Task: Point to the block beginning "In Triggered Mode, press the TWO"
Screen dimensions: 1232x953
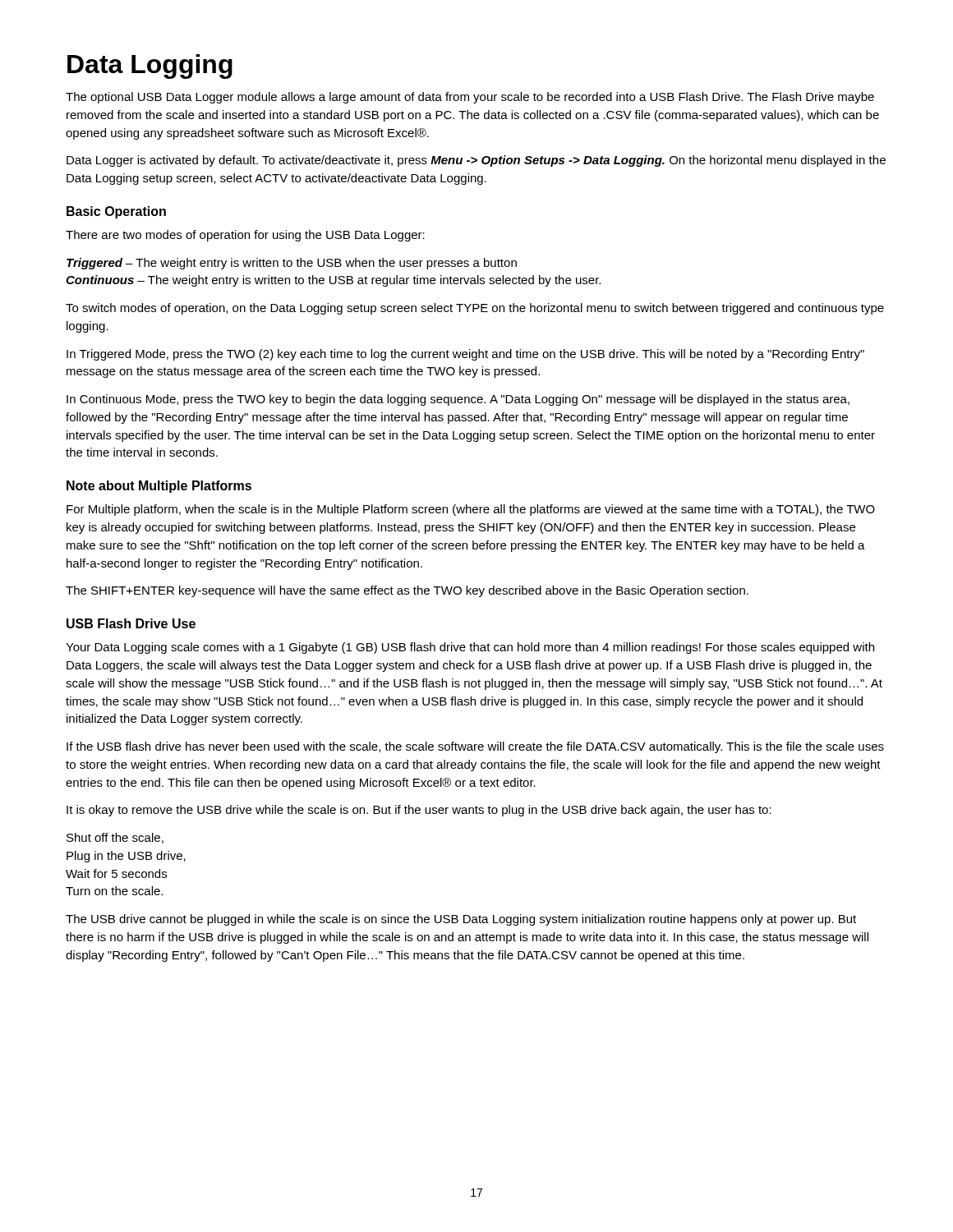Action: 476,363
